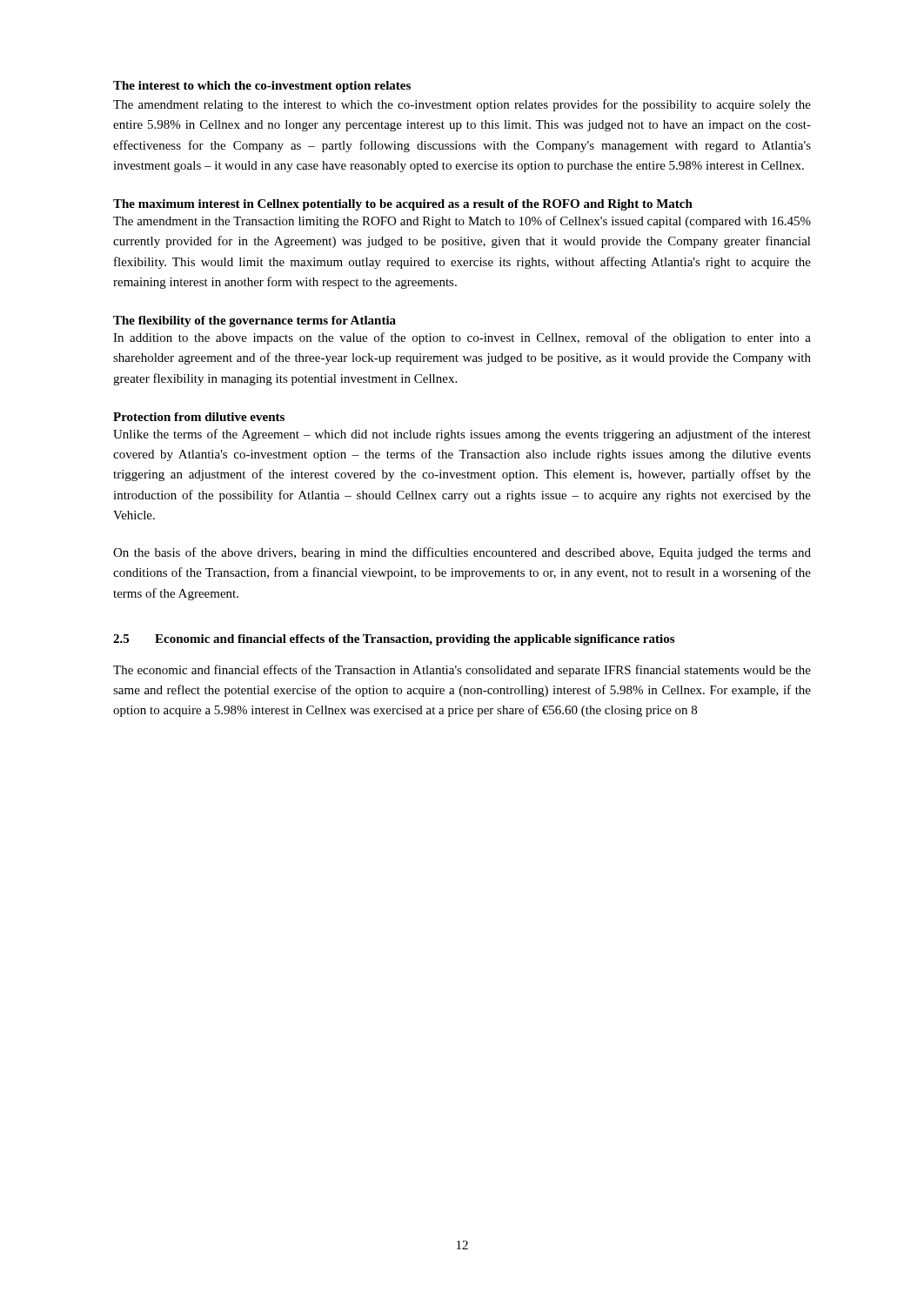924x1305 pixels.
Task: Select the section header that reads "2.5 Economic and financial effects of the Transaction,"
Action: click(x=462, y=639)
